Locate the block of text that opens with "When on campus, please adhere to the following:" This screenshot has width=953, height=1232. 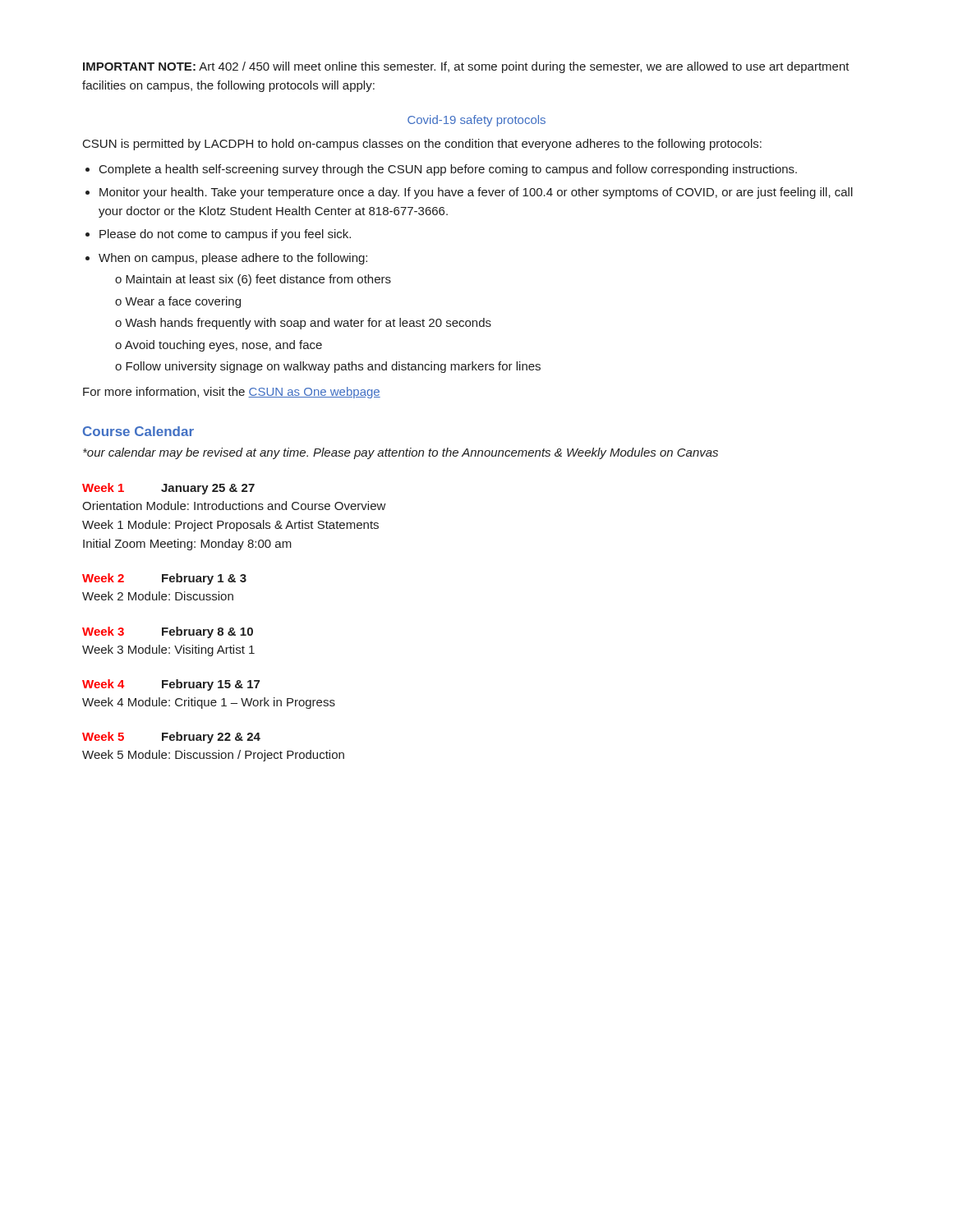click(x=485, y=313)
